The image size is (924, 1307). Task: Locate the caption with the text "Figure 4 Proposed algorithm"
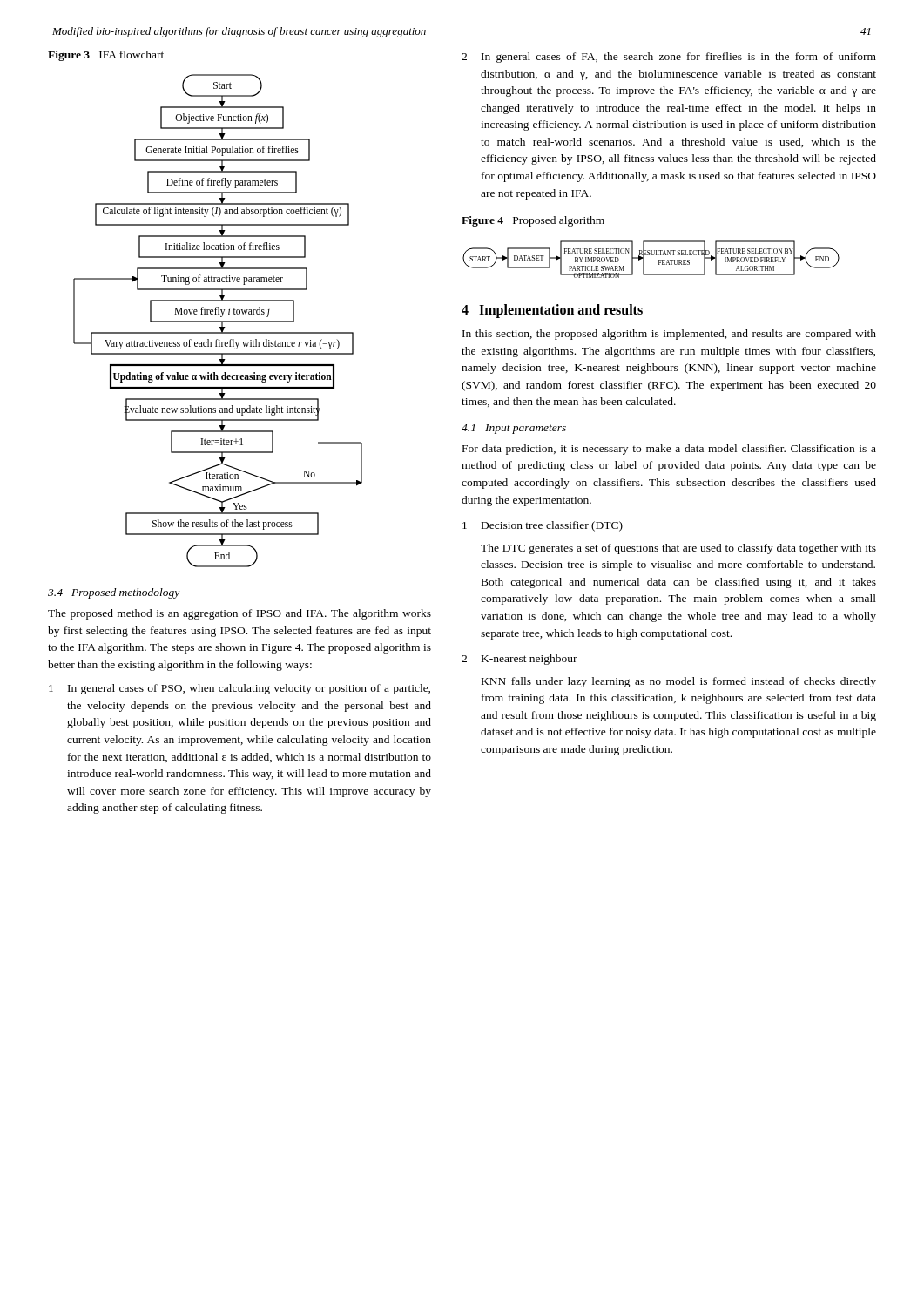(x=533, y=220)
